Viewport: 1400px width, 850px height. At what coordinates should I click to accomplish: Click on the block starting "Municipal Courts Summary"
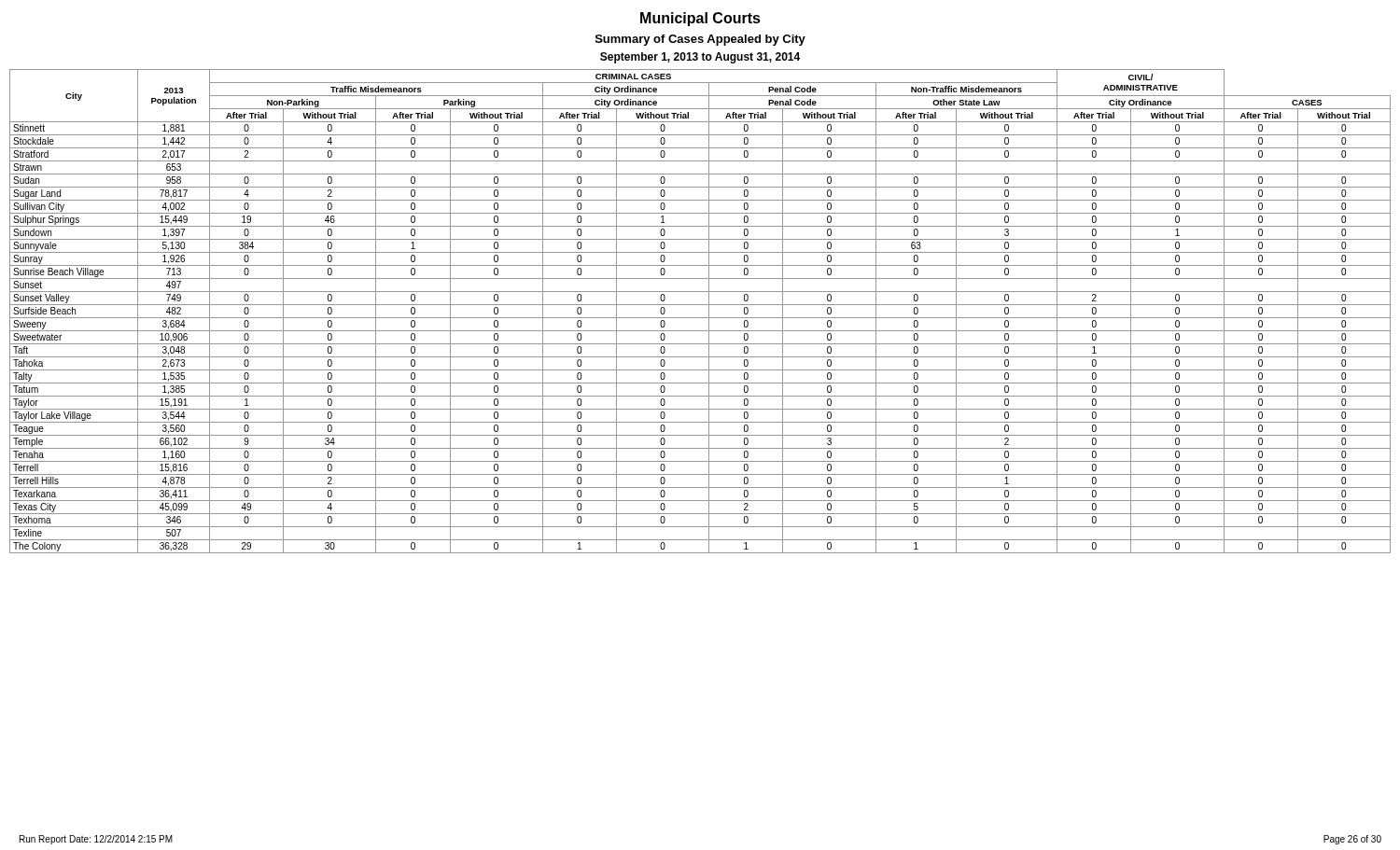tap(700, 36)
